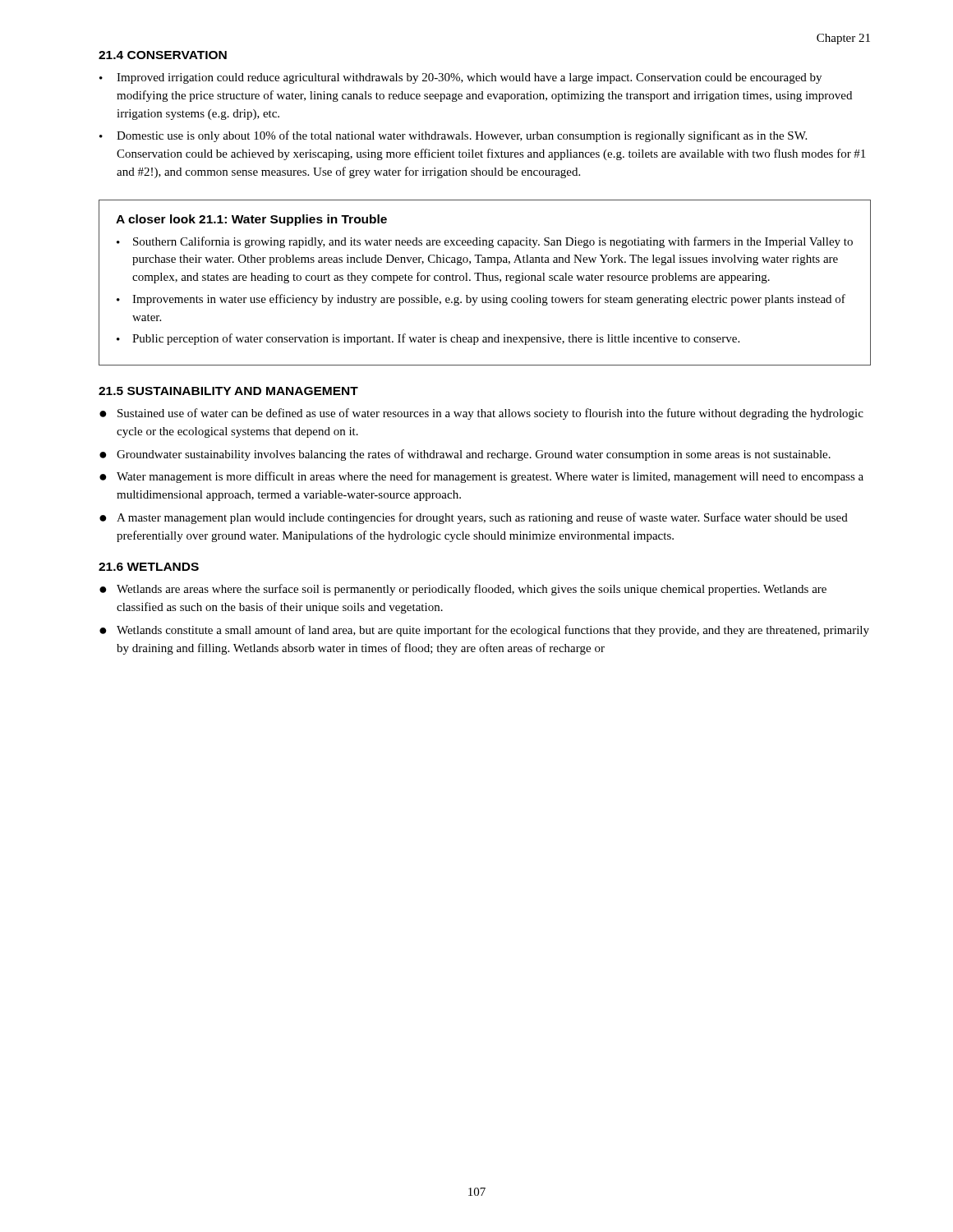Locate the list item that reads "● Wetlands are areas where the surface soil"
Image resolution: width=953 pixels, height=1232 pixels.
[485, 599]
